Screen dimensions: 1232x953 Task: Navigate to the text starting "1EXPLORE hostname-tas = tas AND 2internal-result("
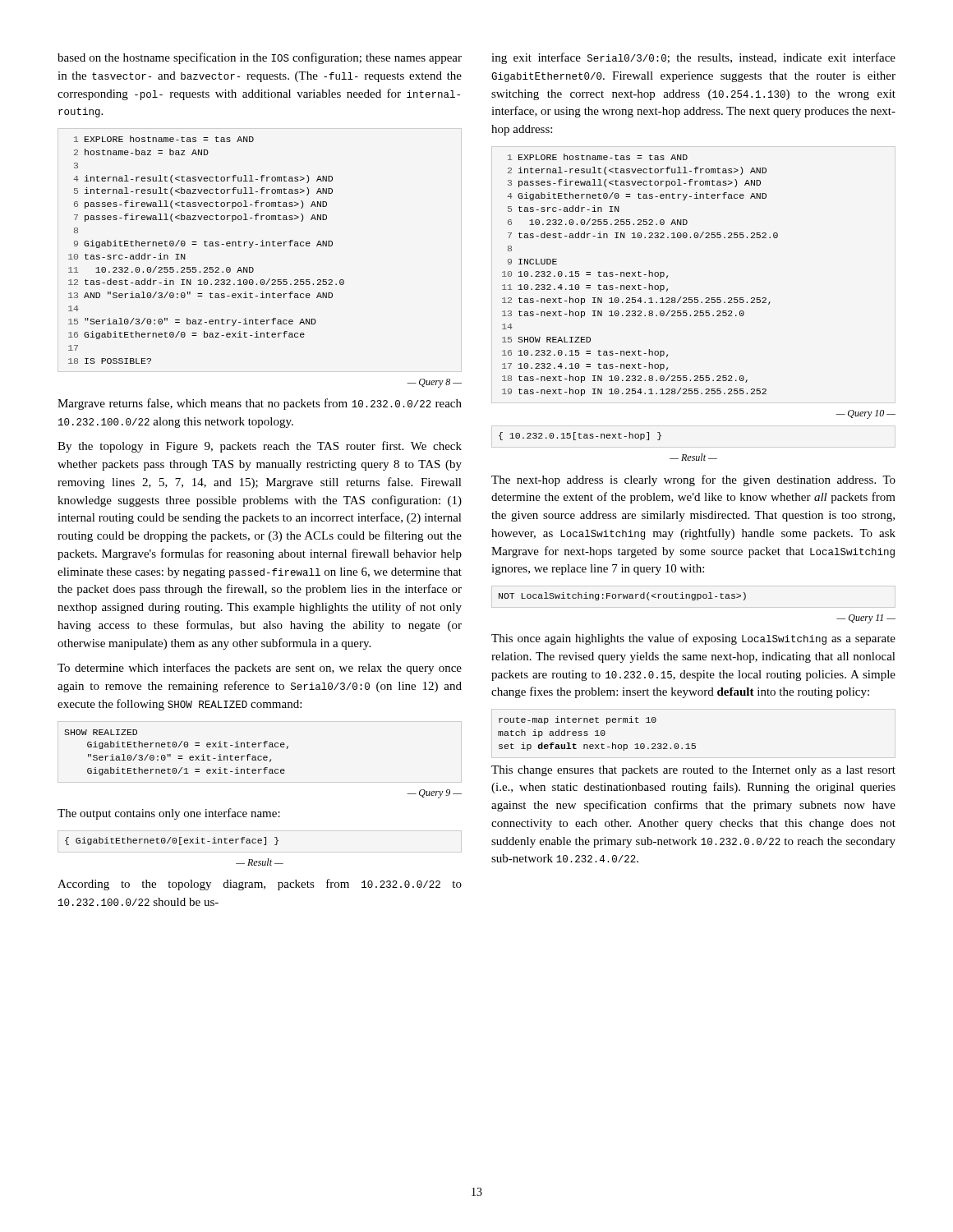(x=598, y=157)
